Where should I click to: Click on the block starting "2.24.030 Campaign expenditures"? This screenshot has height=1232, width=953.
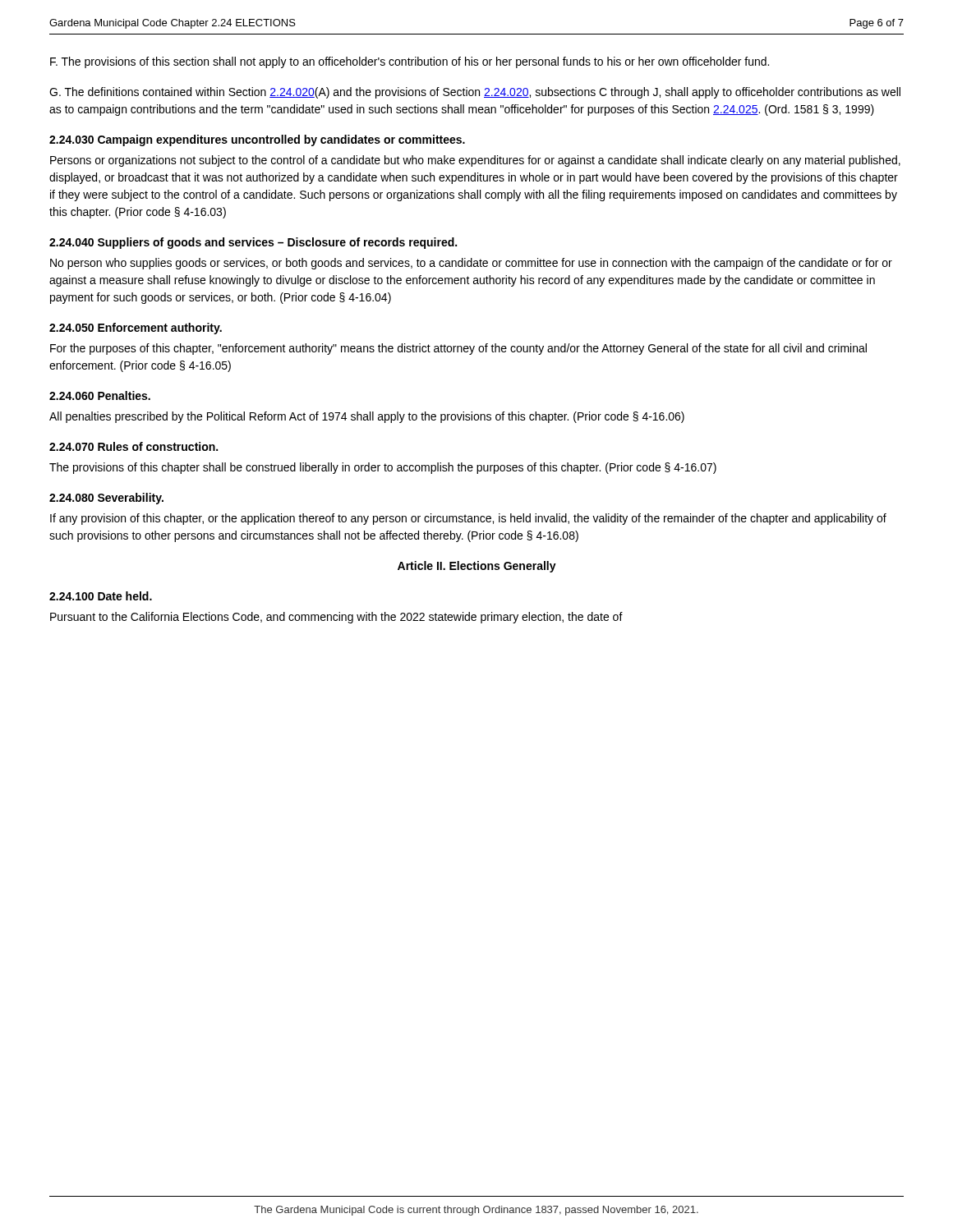(257, 140)
